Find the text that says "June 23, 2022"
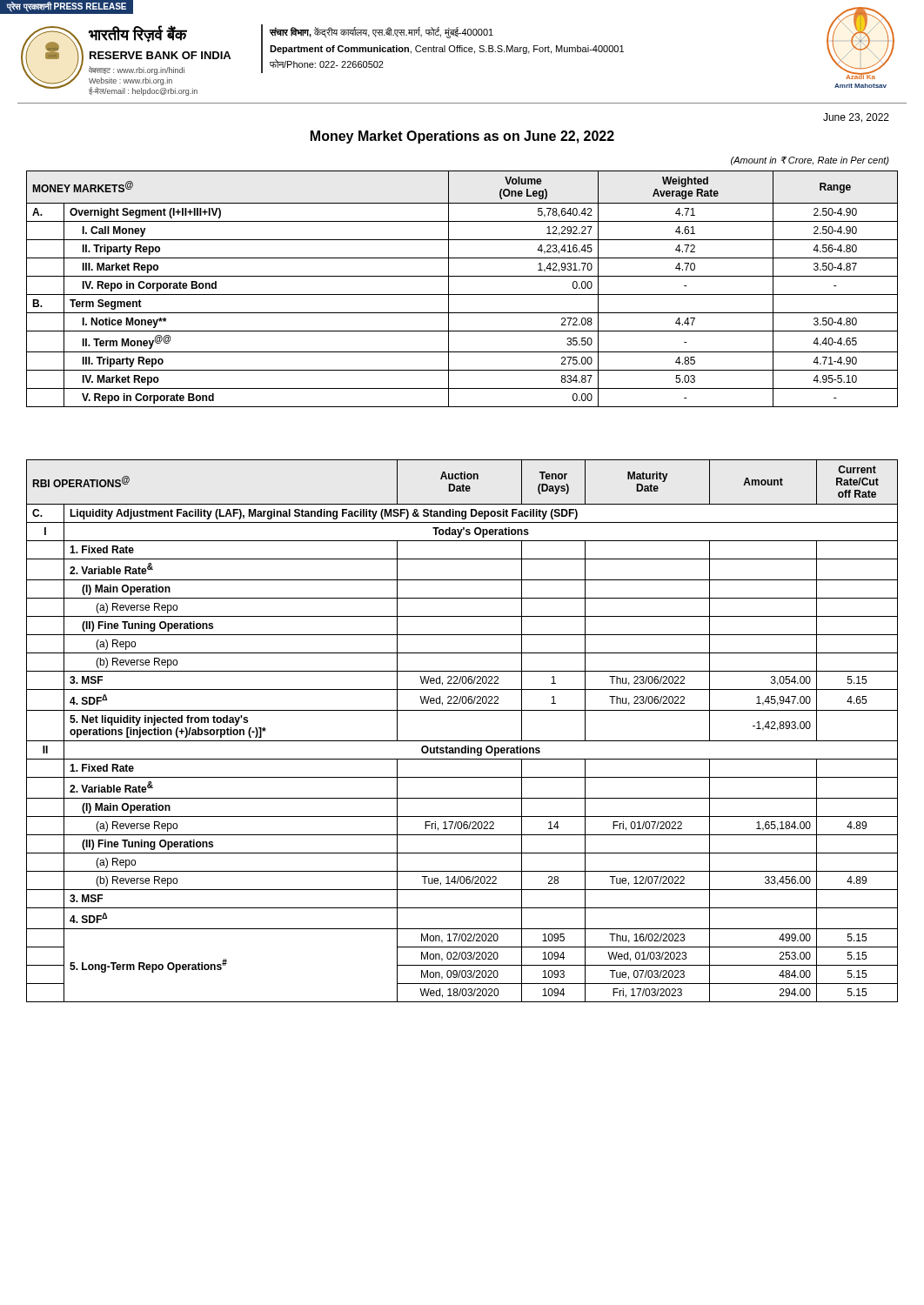924x1305 pixels. coord(856,117)
